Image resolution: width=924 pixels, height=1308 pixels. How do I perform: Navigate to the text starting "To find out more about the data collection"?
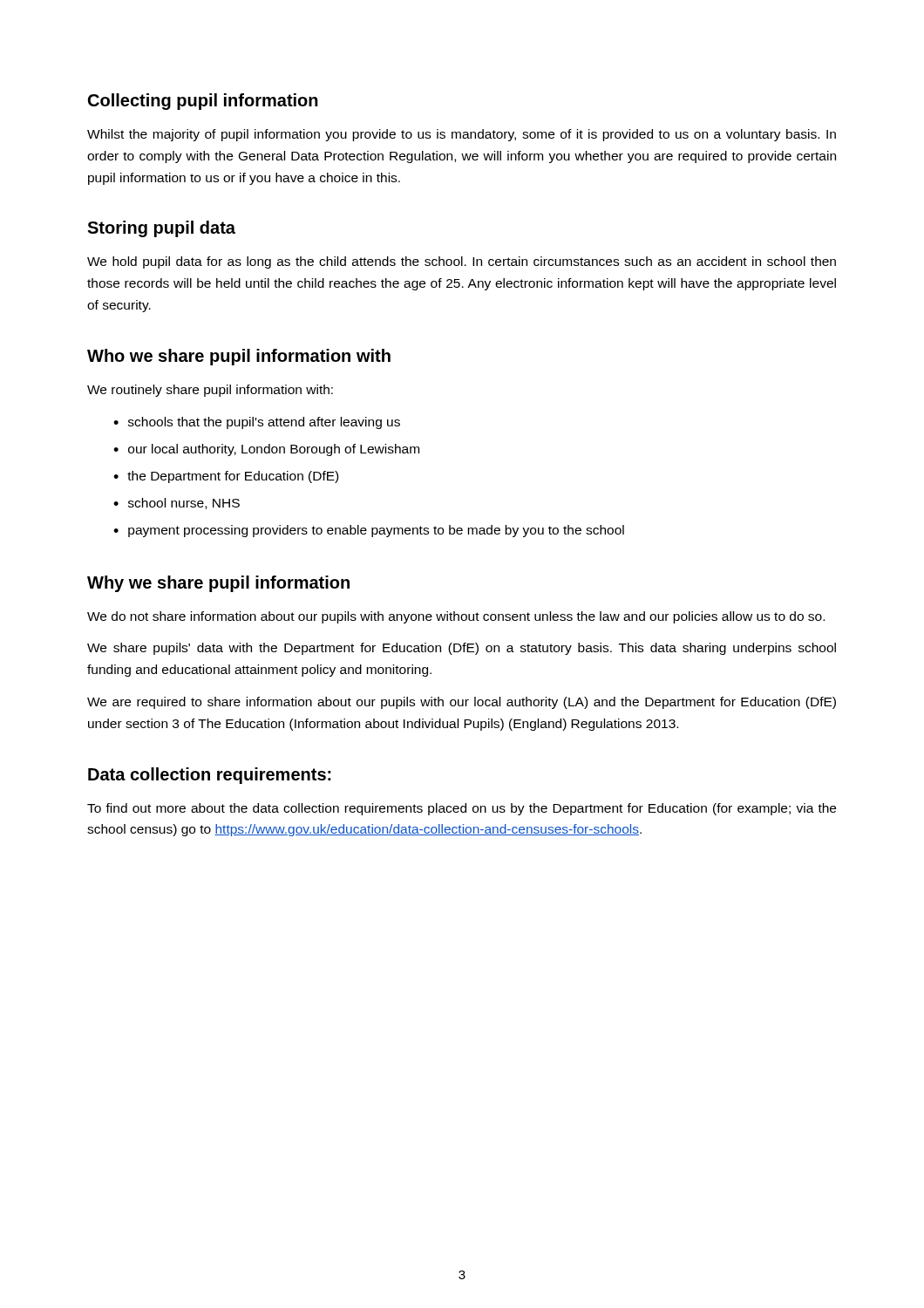[x=462, y=818]
